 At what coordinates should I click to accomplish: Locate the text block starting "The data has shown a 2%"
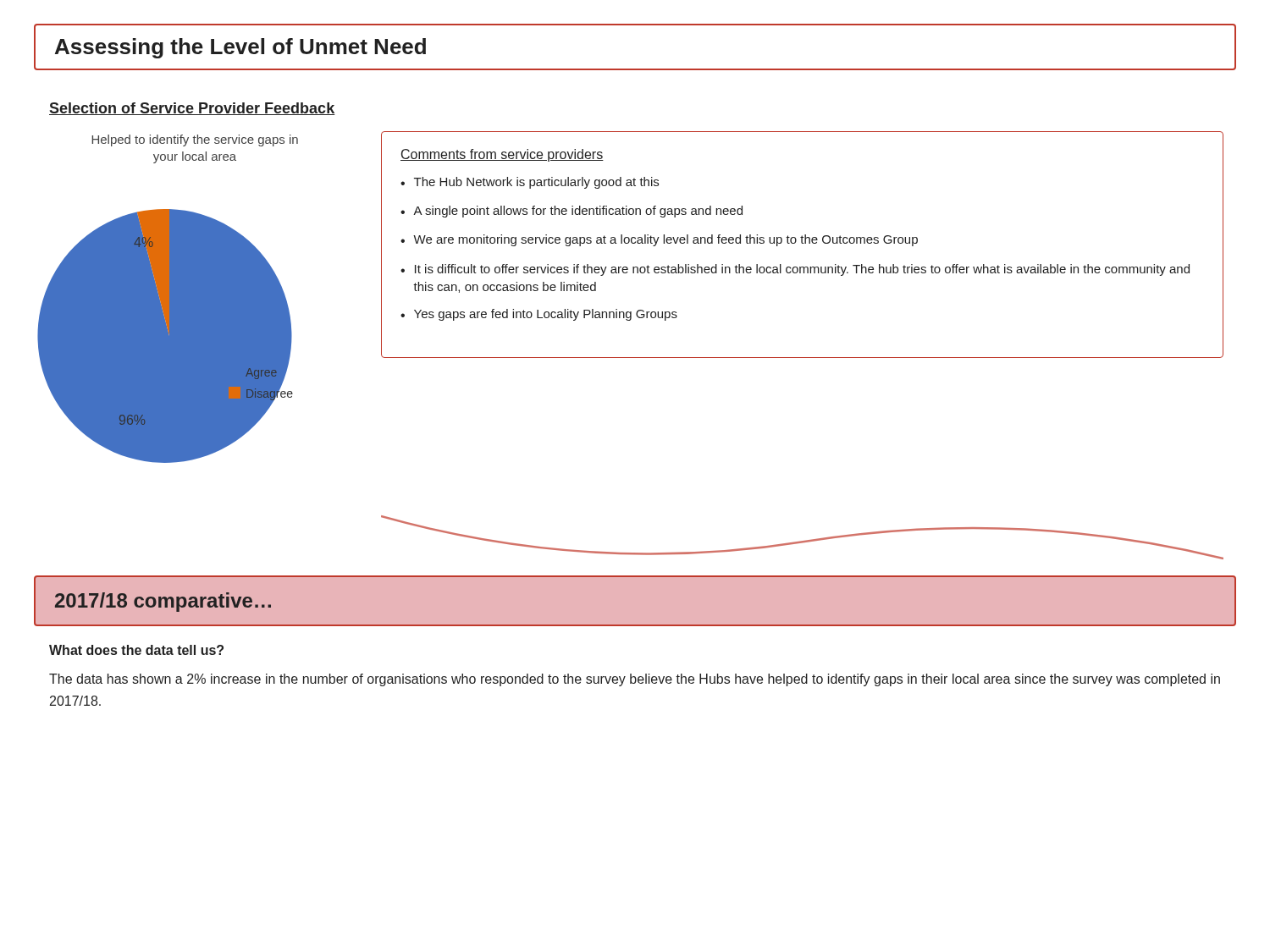click(635, 690)
